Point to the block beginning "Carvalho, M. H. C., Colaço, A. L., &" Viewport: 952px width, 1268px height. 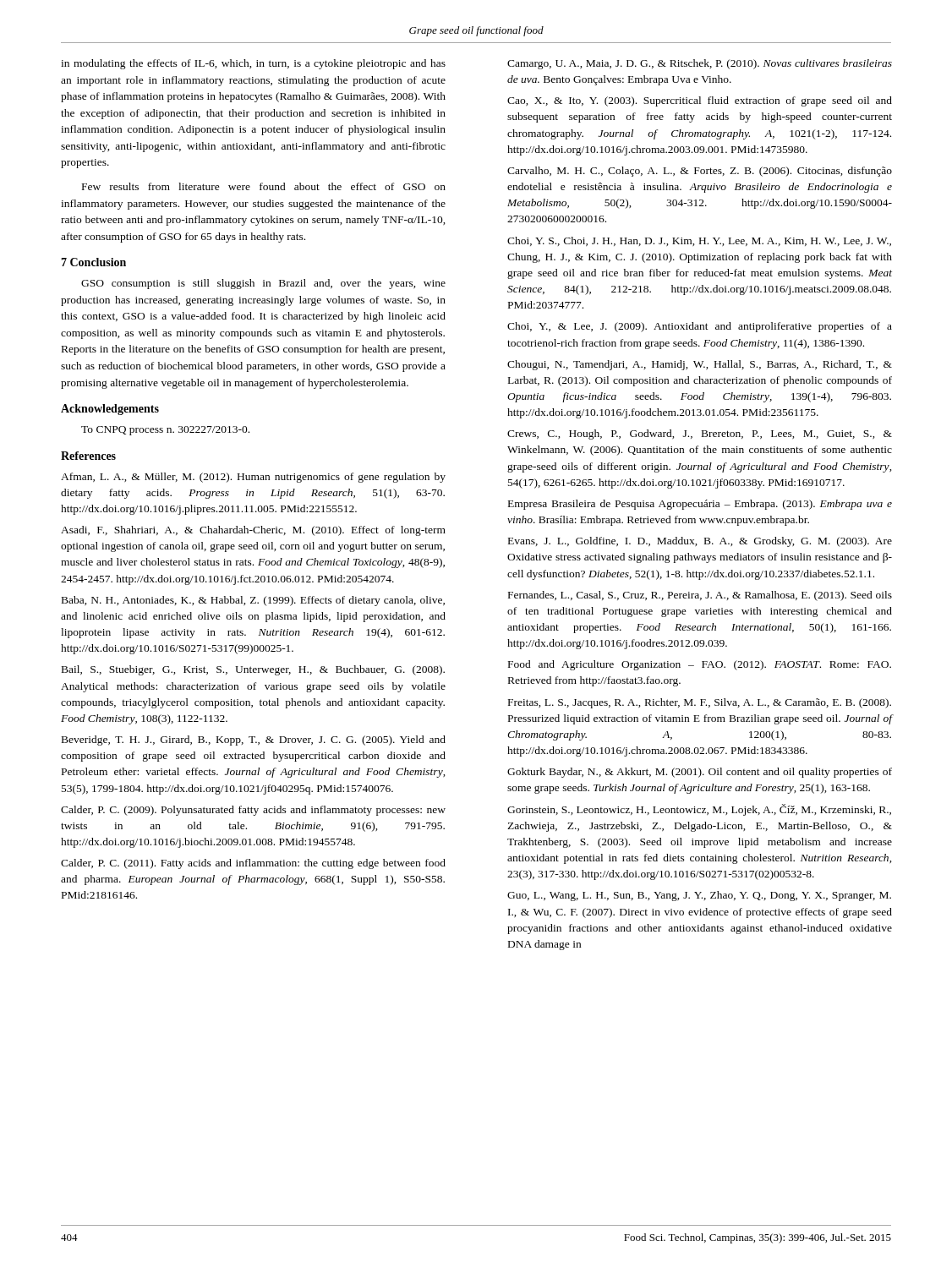700,195
